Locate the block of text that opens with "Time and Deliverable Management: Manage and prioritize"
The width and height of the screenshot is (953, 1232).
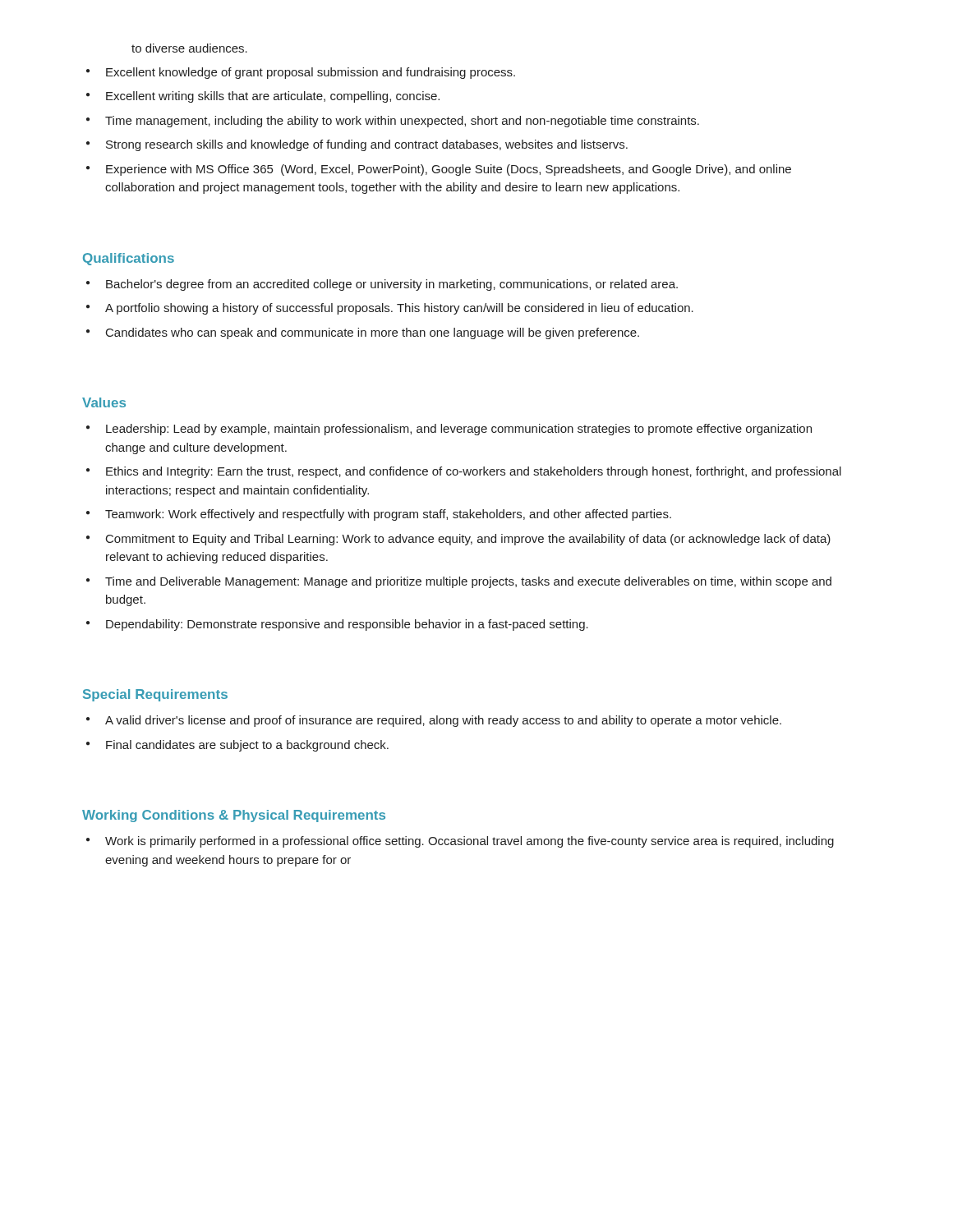(469, 590)
